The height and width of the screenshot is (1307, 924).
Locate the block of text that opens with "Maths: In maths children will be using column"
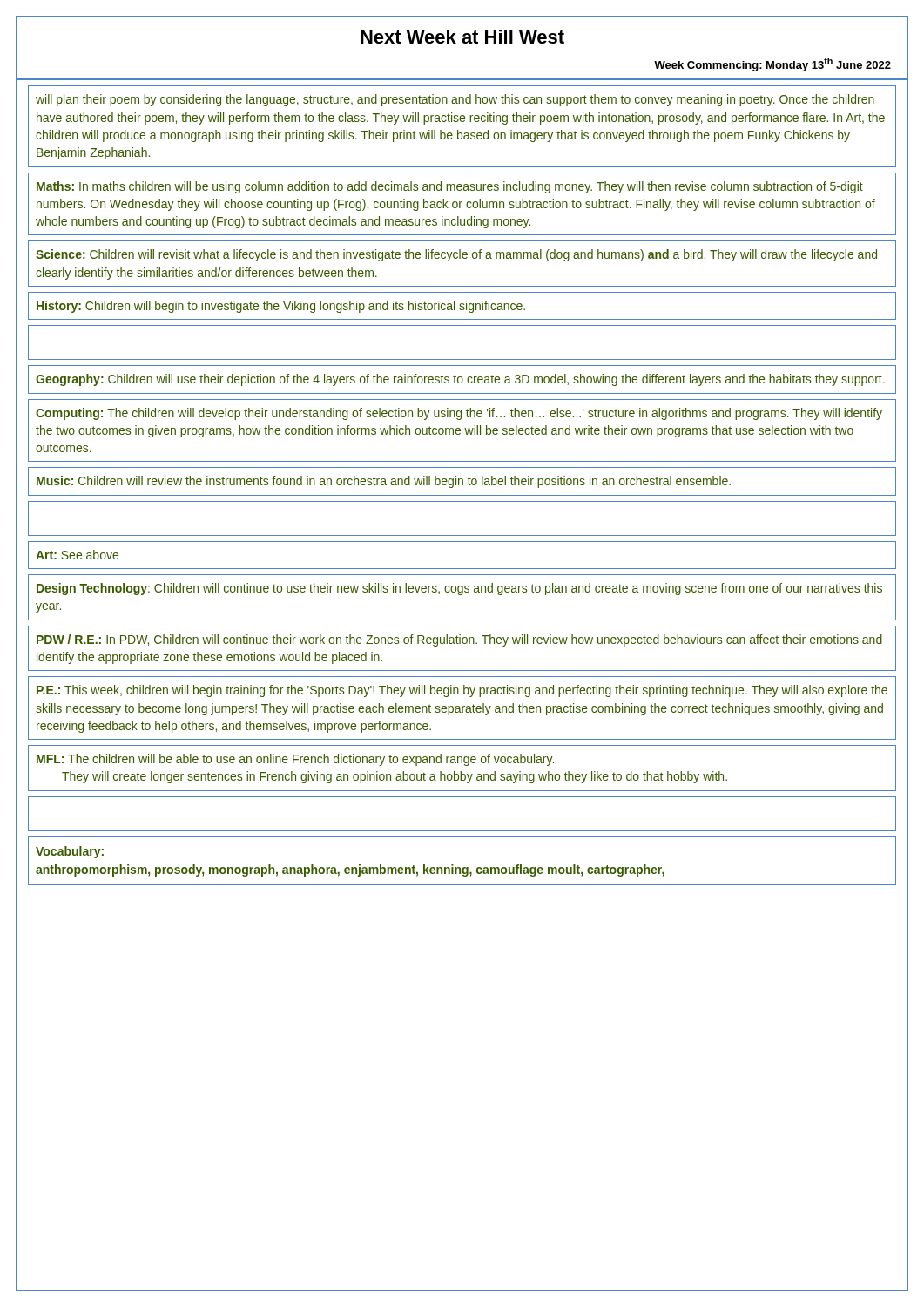click(462, 204)
